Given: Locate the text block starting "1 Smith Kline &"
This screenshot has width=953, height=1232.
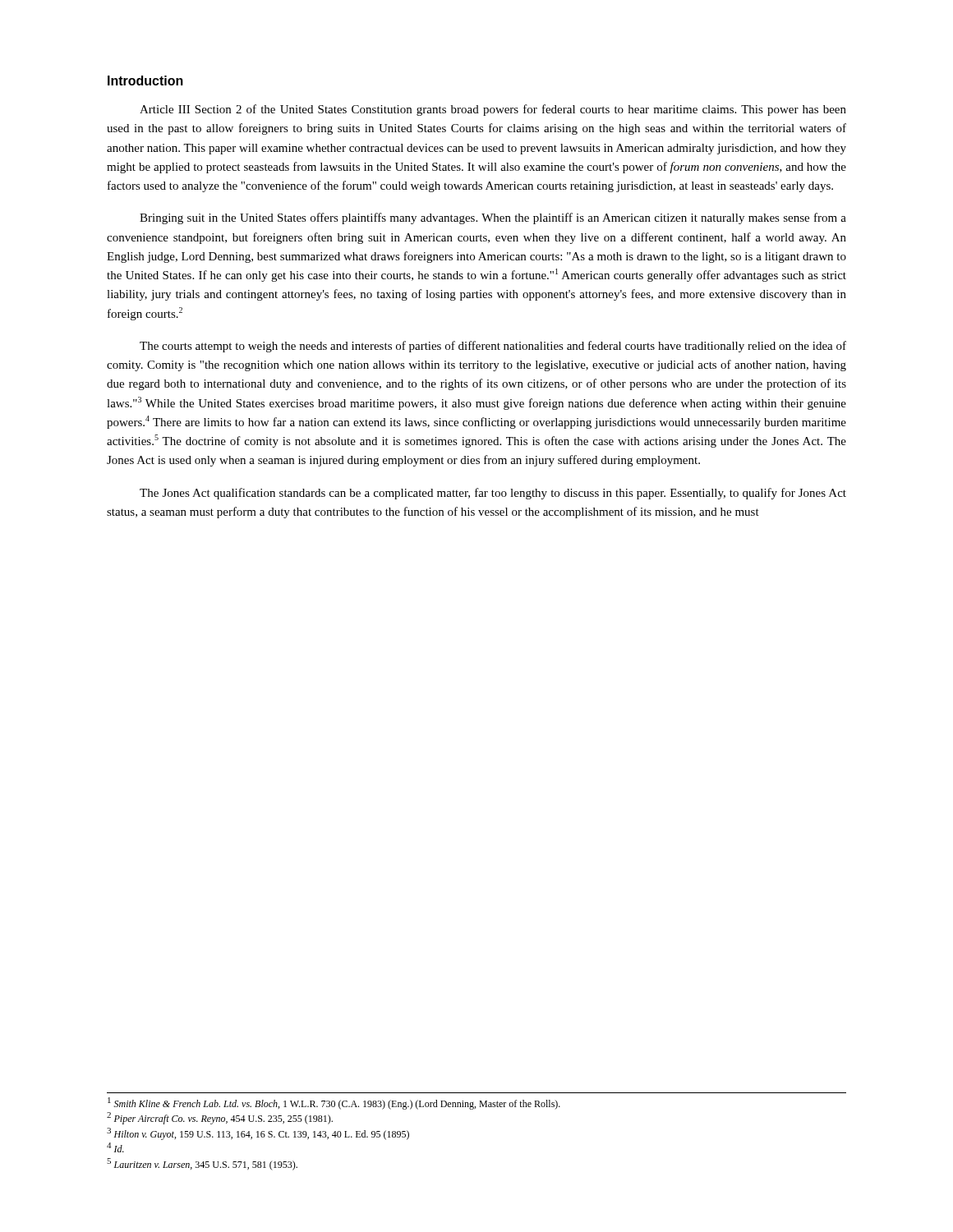Looking at the screenshot, I should click(334, 1104).
